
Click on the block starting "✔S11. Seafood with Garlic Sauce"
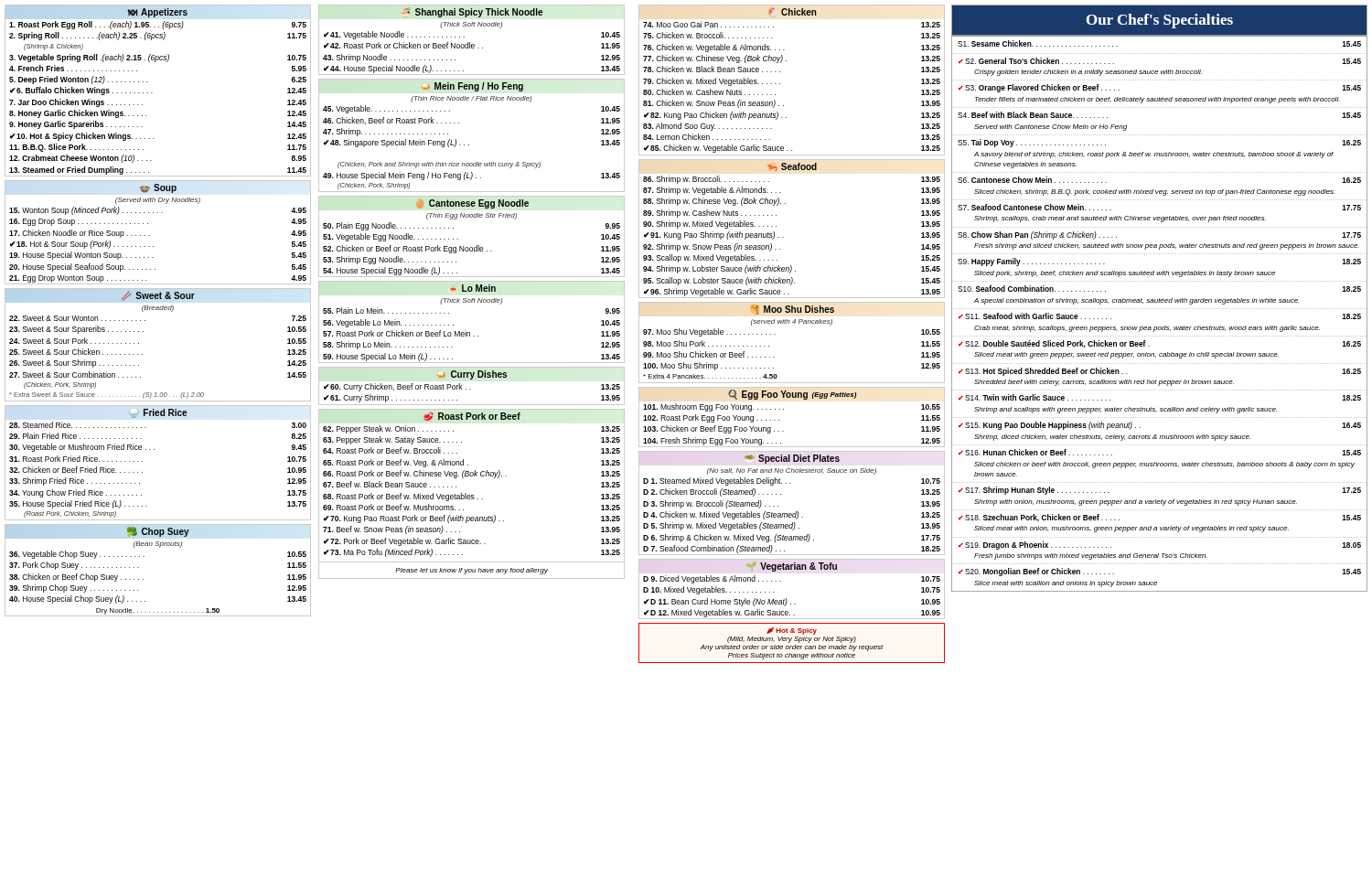pyautogui.click(x=1159, y=322)
